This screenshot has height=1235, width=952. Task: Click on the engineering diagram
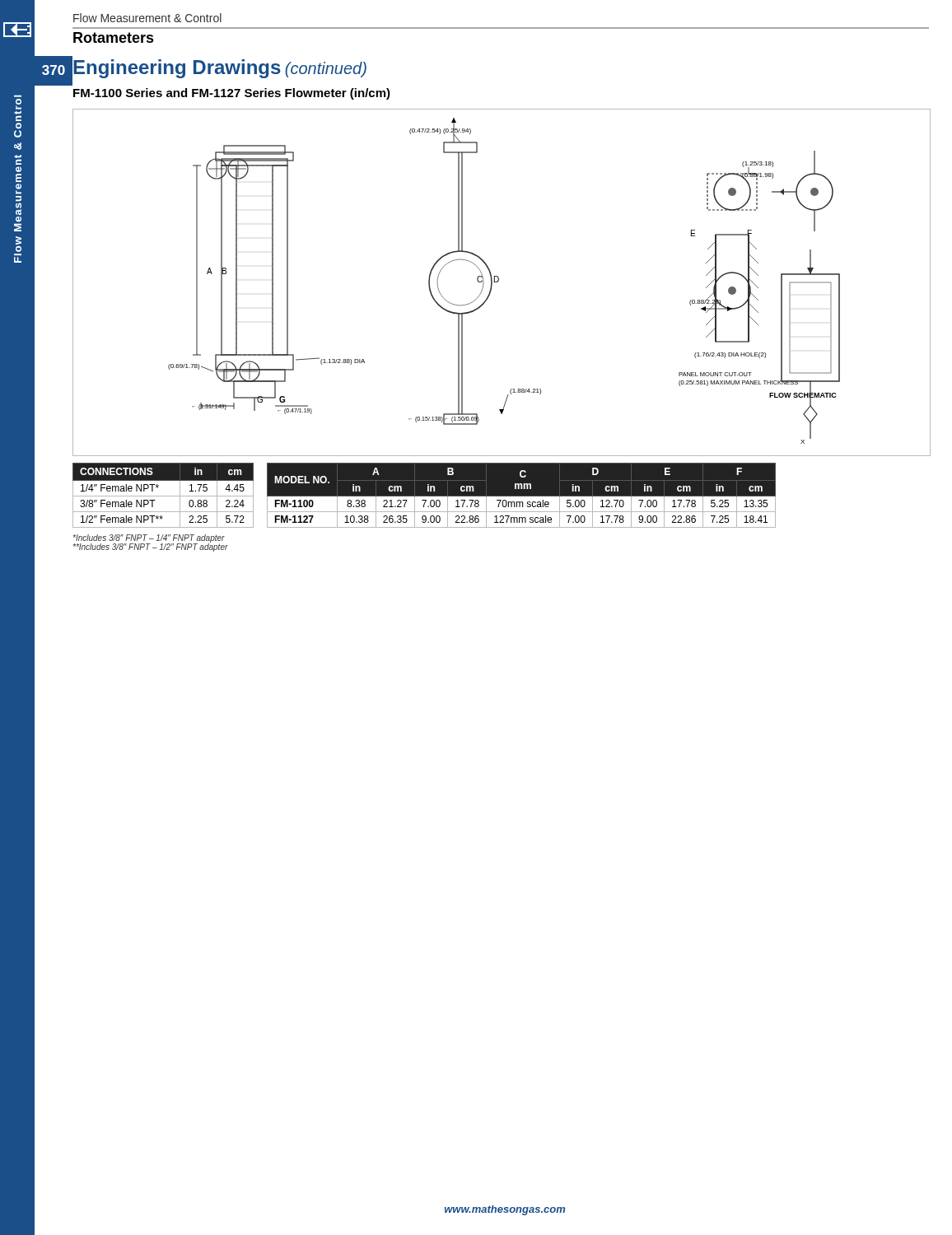point(502,282)
